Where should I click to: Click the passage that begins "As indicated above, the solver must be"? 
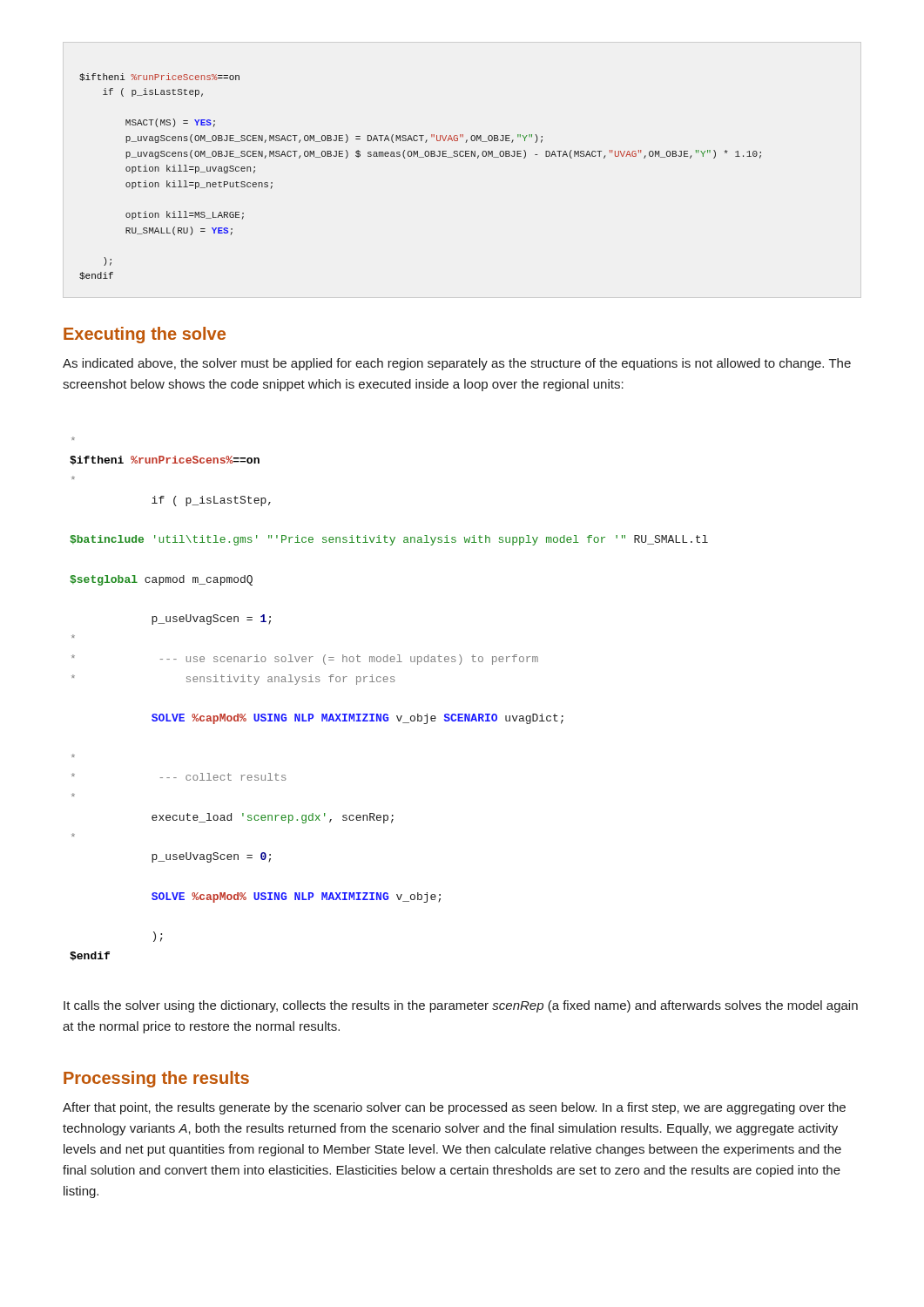point(457,373)
